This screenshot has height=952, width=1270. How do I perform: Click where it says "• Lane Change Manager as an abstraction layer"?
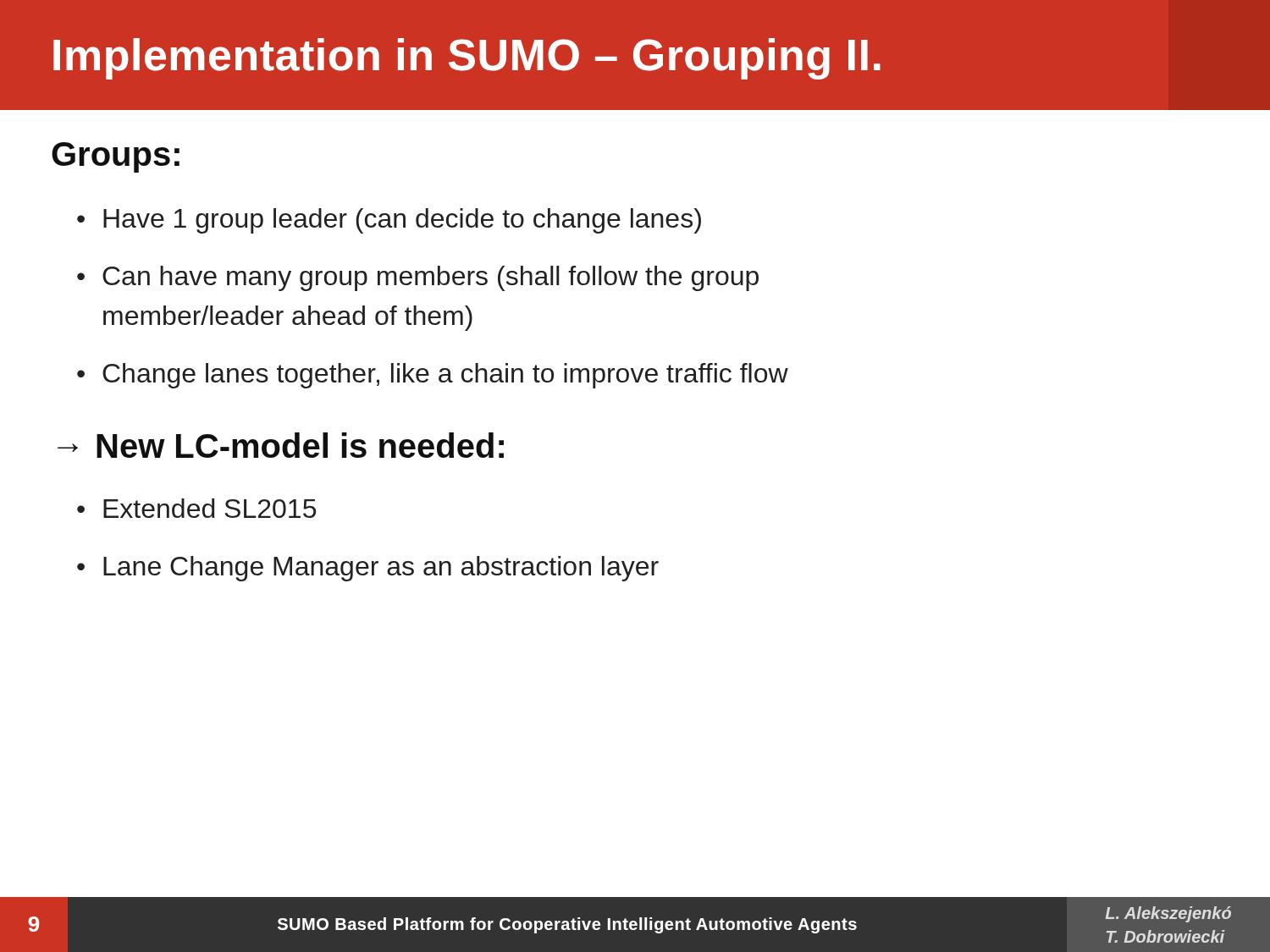tap(368, 566)
